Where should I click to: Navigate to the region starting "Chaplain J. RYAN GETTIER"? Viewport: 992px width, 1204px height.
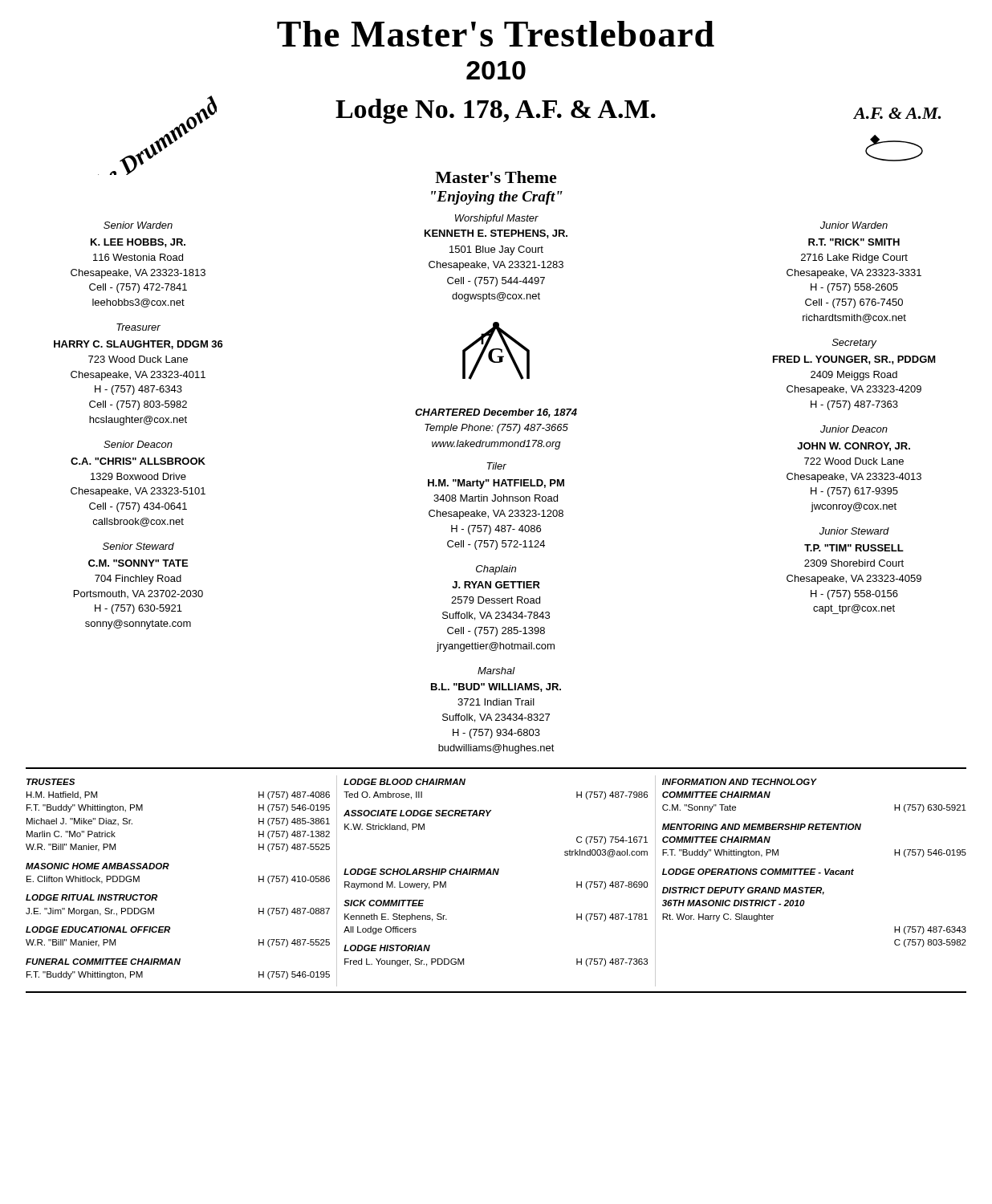[x=496, y=607]
